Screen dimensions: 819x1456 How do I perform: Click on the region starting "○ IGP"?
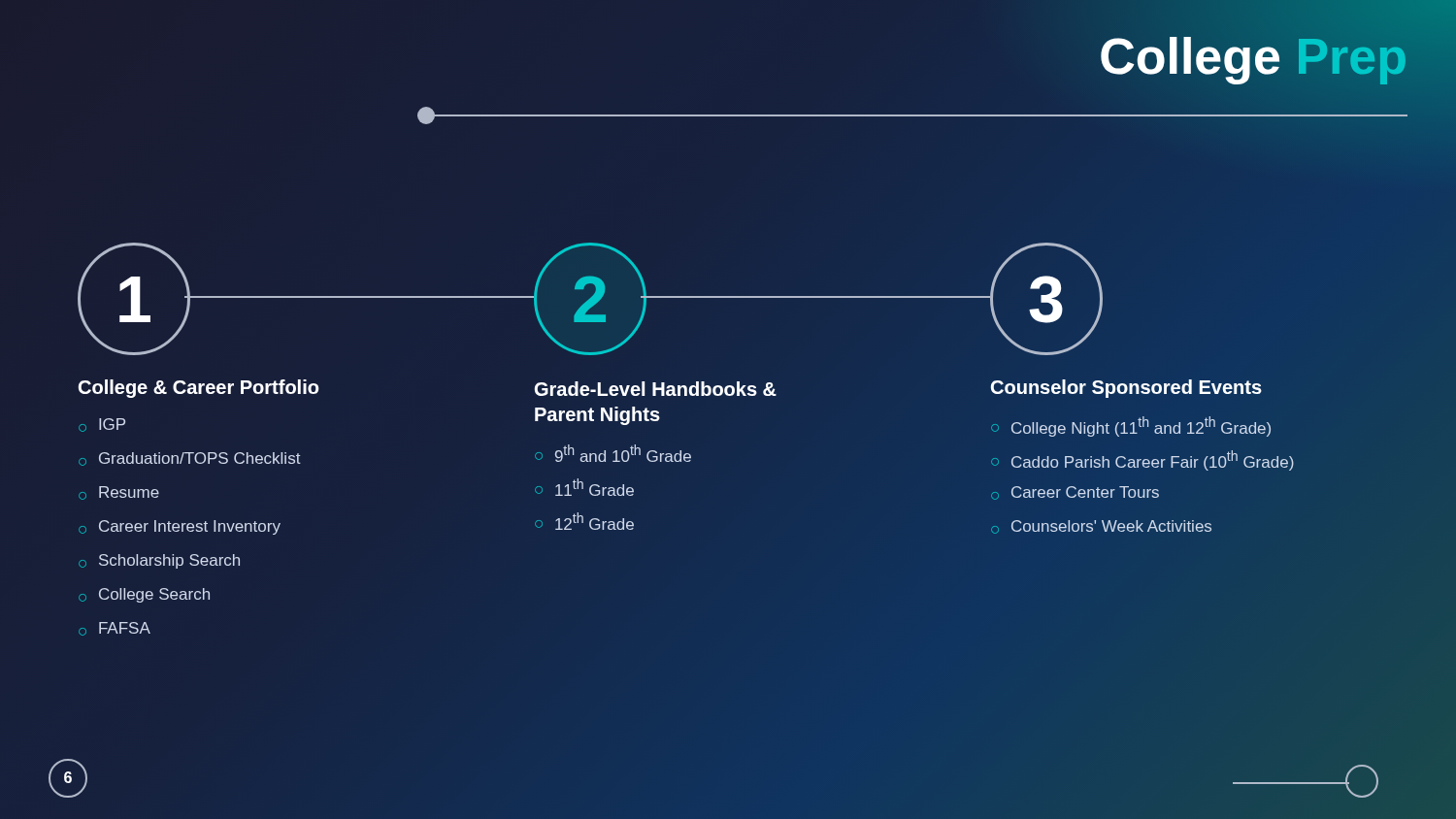coord(102,426)
